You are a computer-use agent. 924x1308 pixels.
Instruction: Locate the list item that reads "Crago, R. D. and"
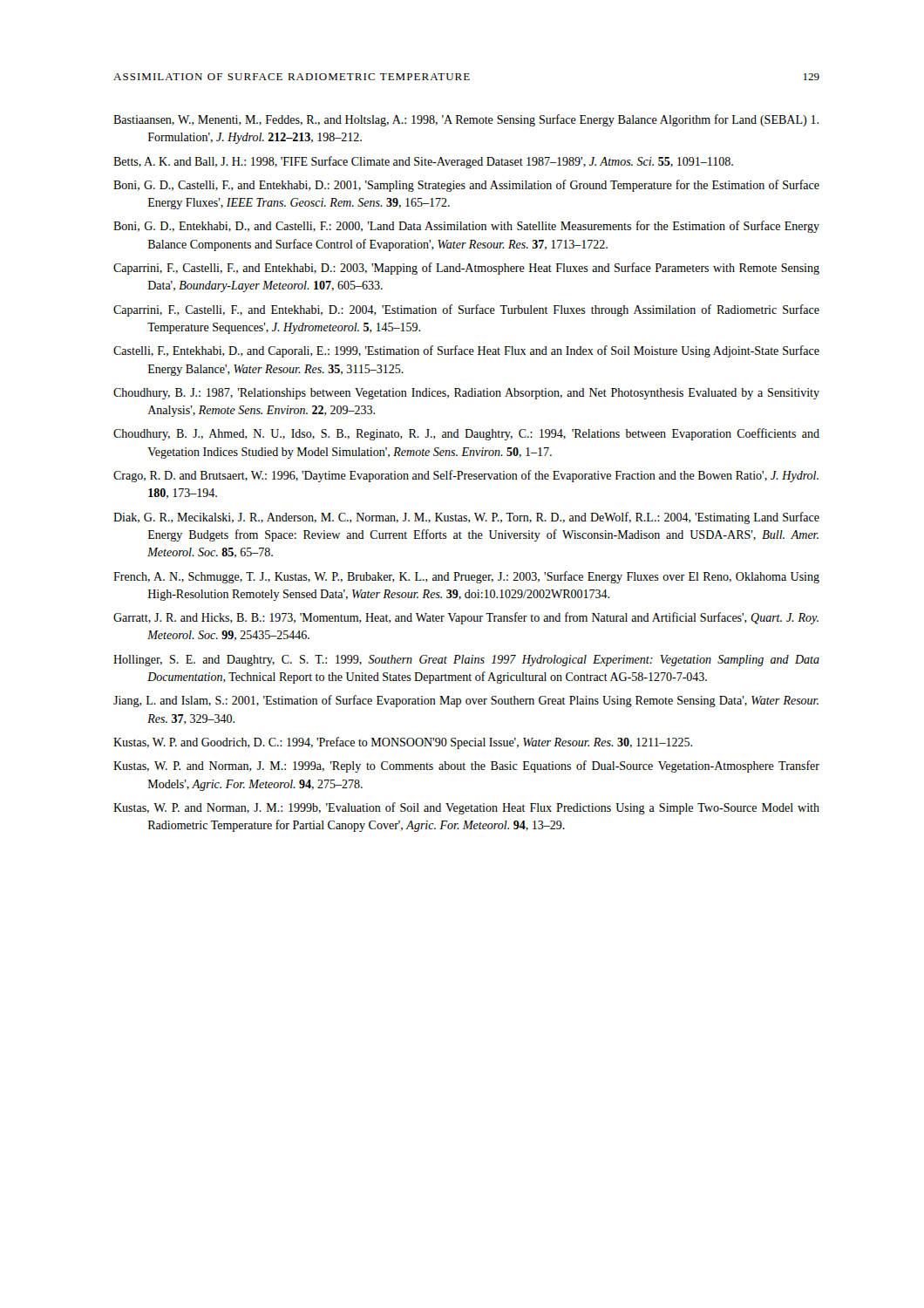click(x=466, y=485)
